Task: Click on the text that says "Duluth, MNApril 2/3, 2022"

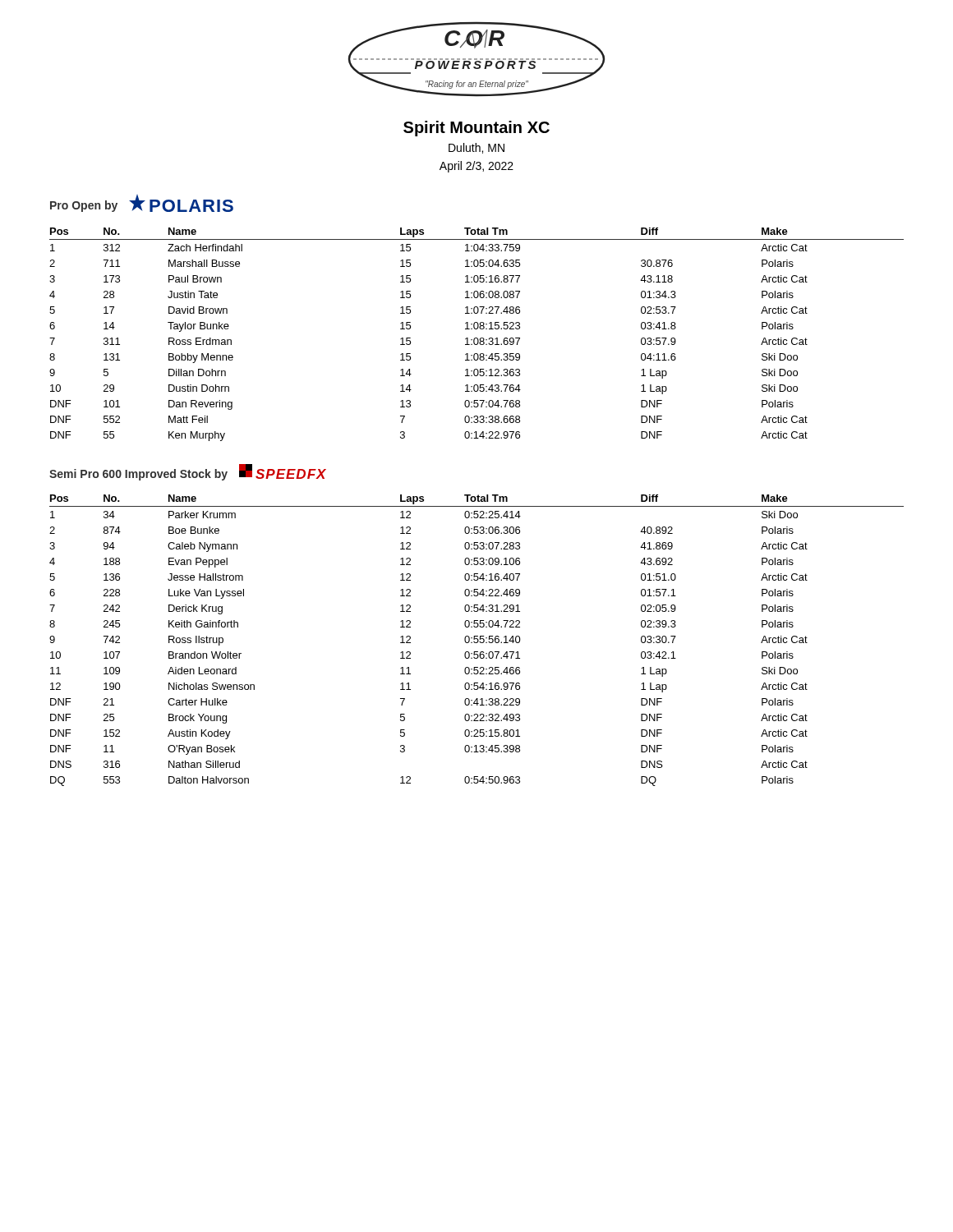Action: click(476, 157)
